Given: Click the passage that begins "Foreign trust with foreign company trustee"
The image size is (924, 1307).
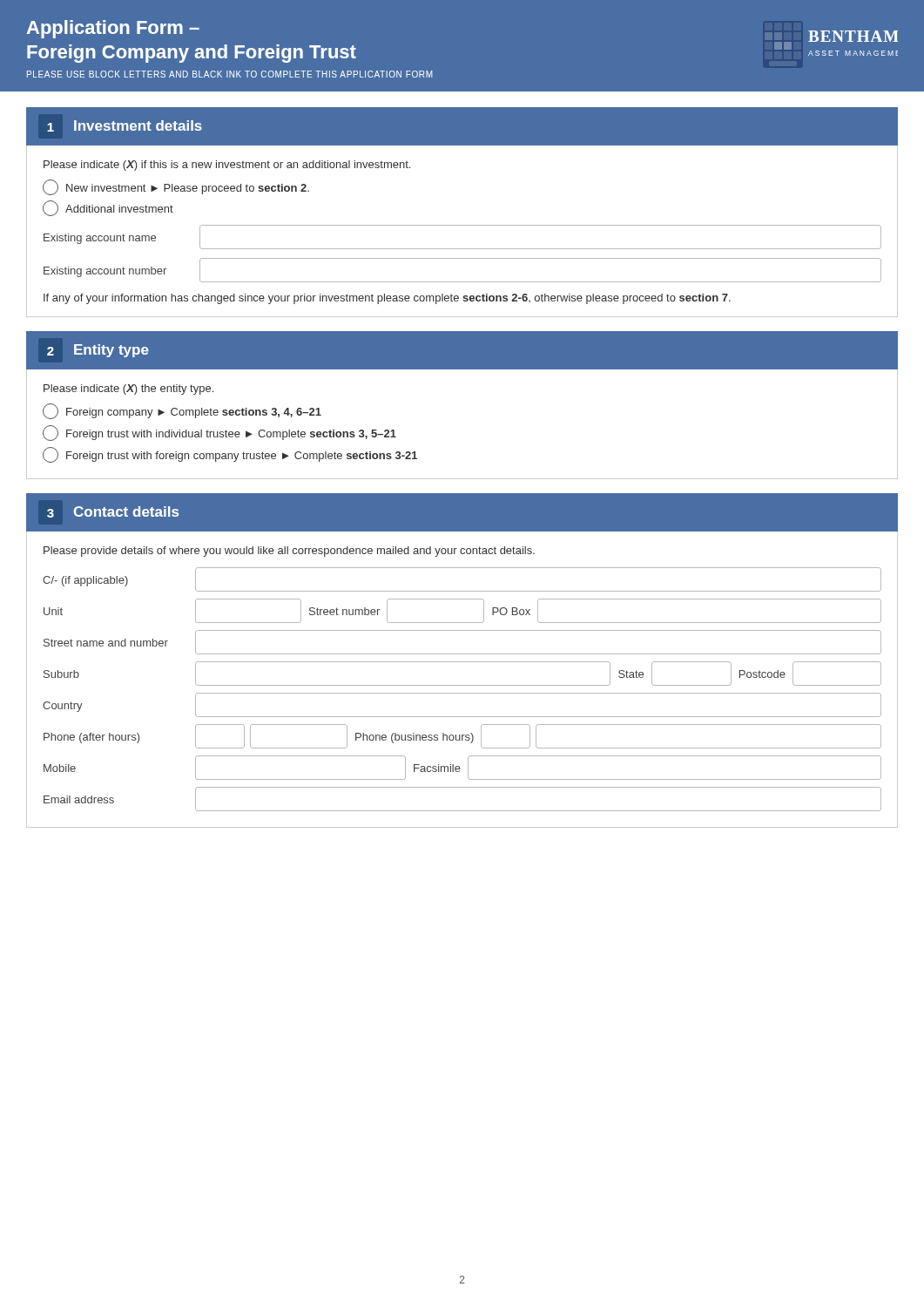Looking at the screenshot, I should 230,455.
